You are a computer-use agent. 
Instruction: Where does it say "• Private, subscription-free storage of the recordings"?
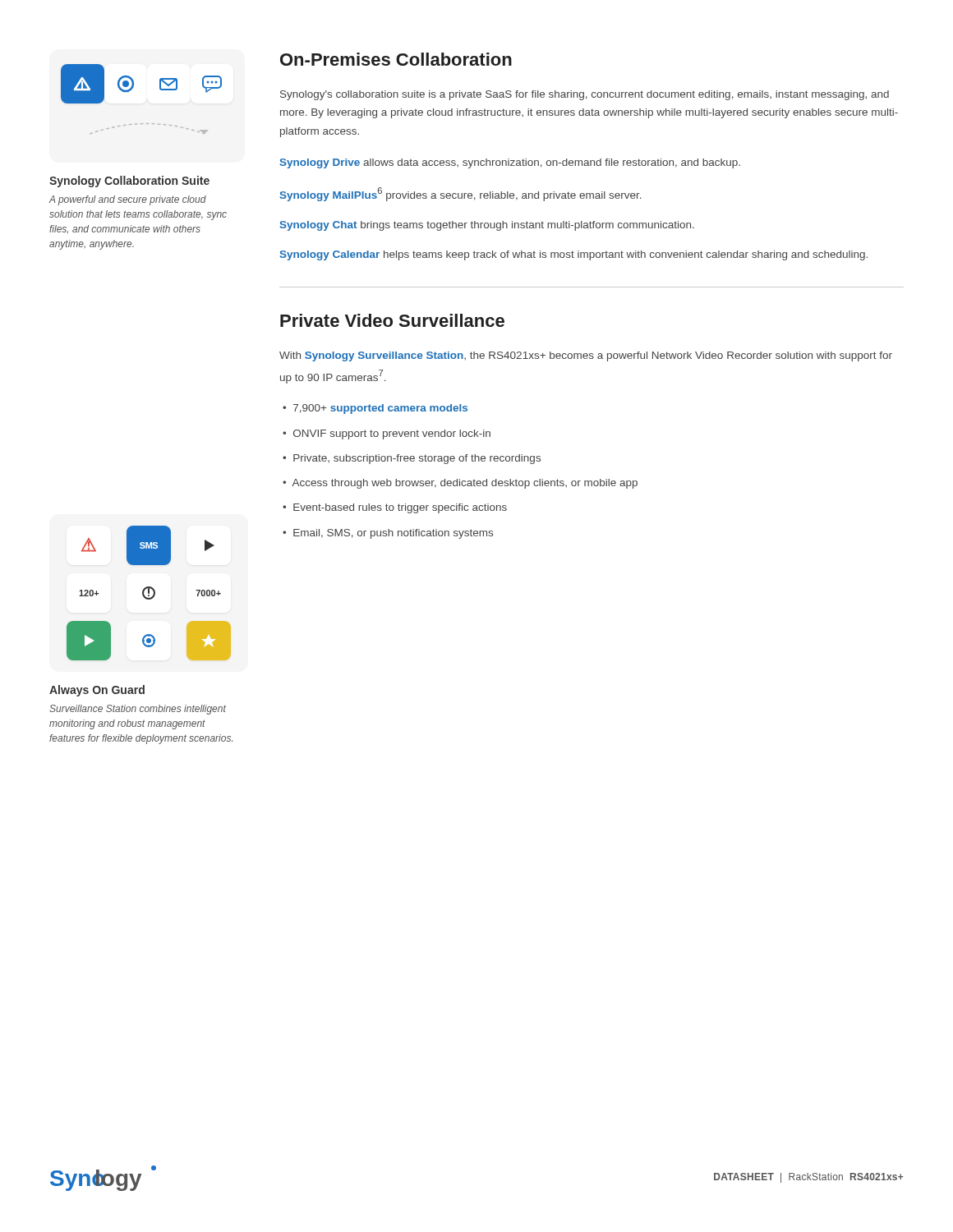coord(412,458)
